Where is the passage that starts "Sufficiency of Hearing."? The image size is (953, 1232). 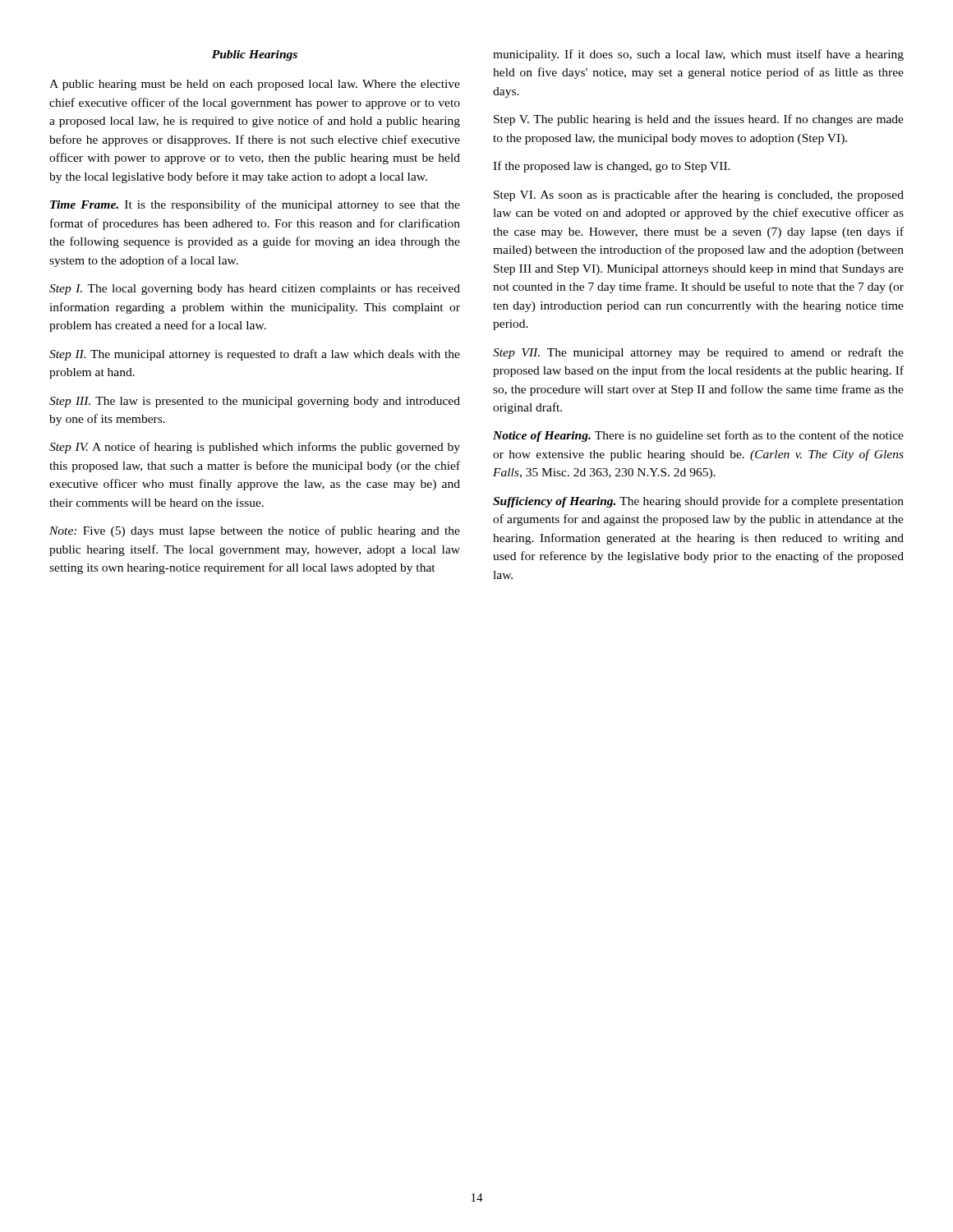pyautogui.click(x=698, y=538)
